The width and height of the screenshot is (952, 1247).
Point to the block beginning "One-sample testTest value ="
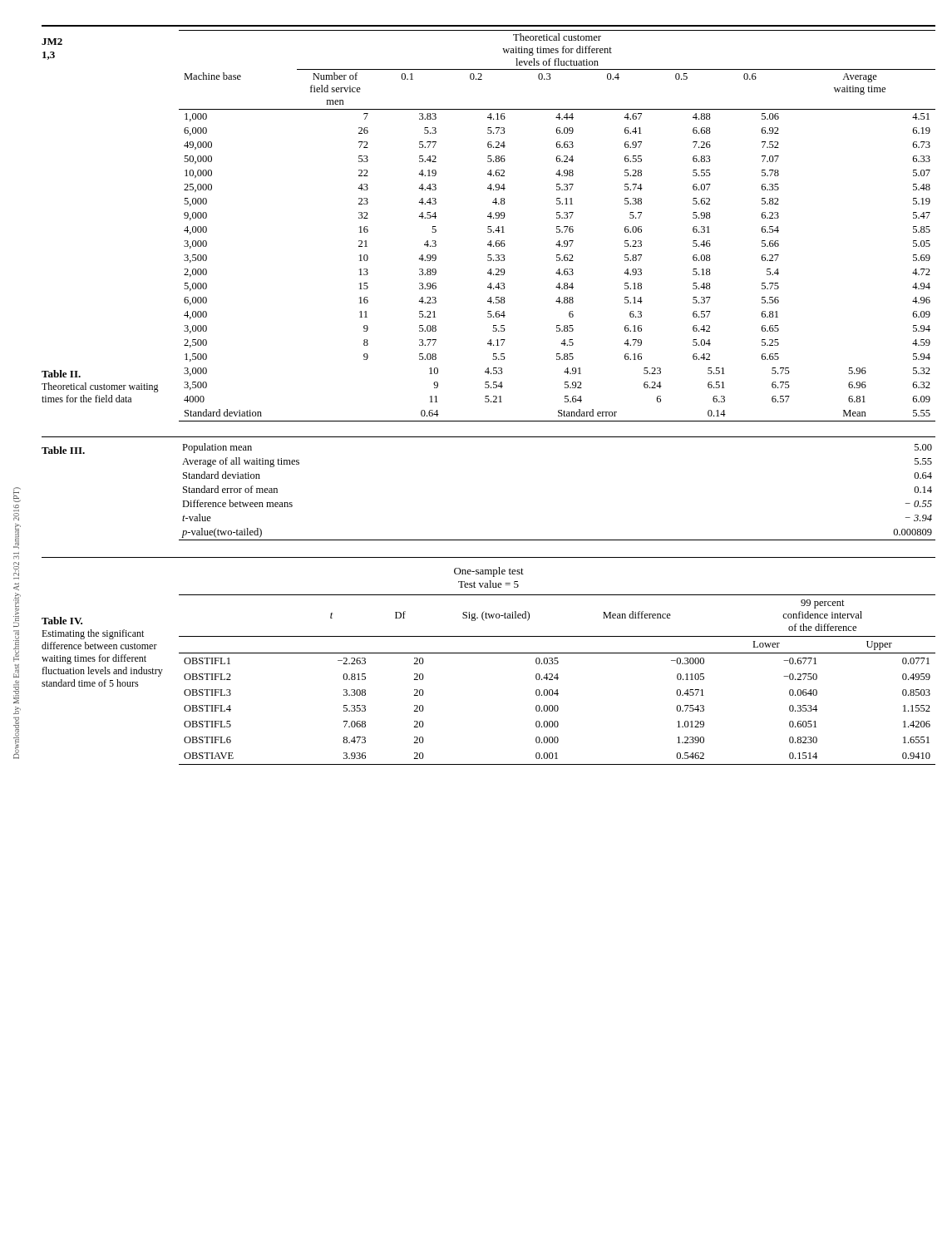coord(488,577)
